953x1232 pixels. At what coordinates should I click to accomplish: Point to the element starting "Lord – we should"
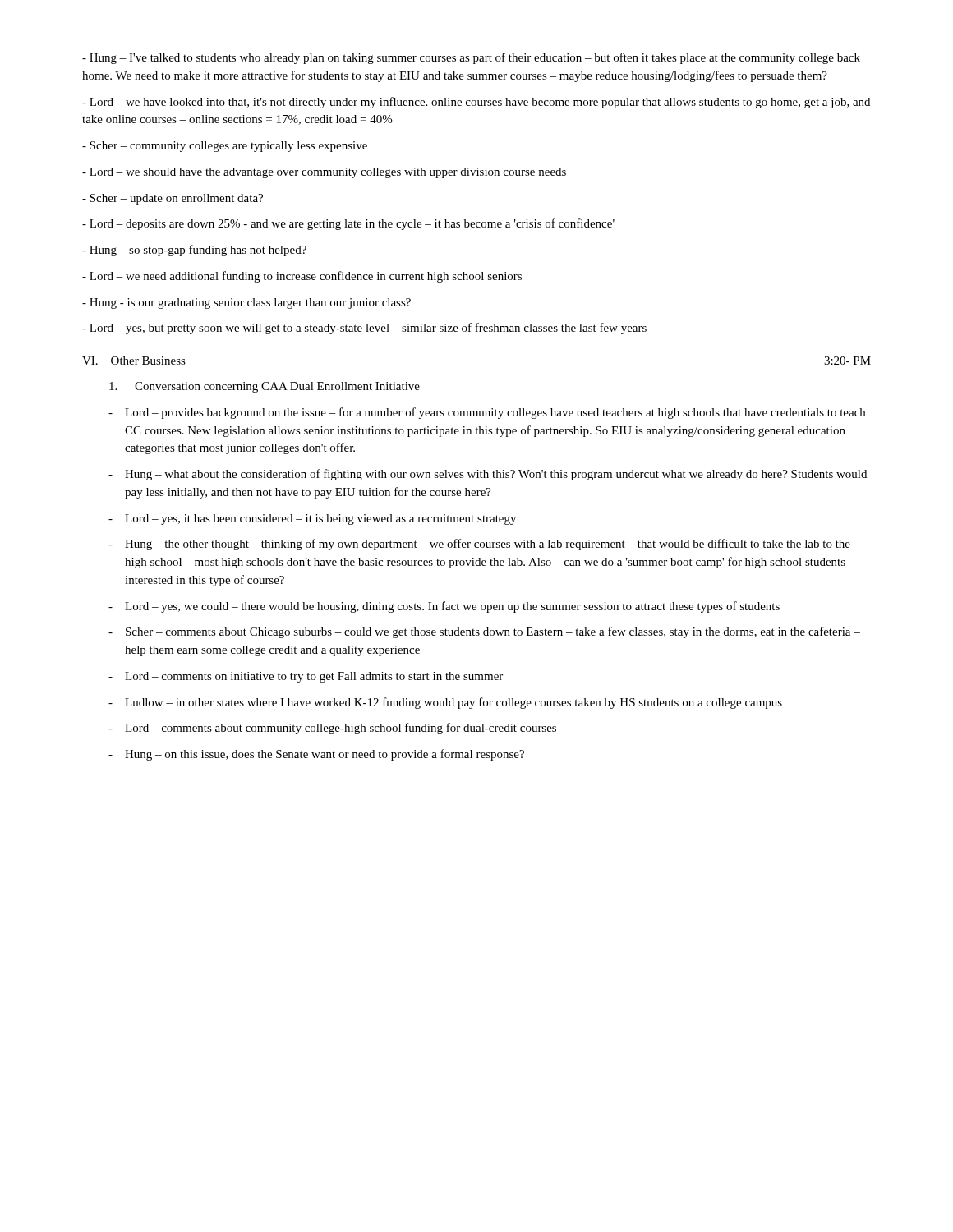(324, 171)
